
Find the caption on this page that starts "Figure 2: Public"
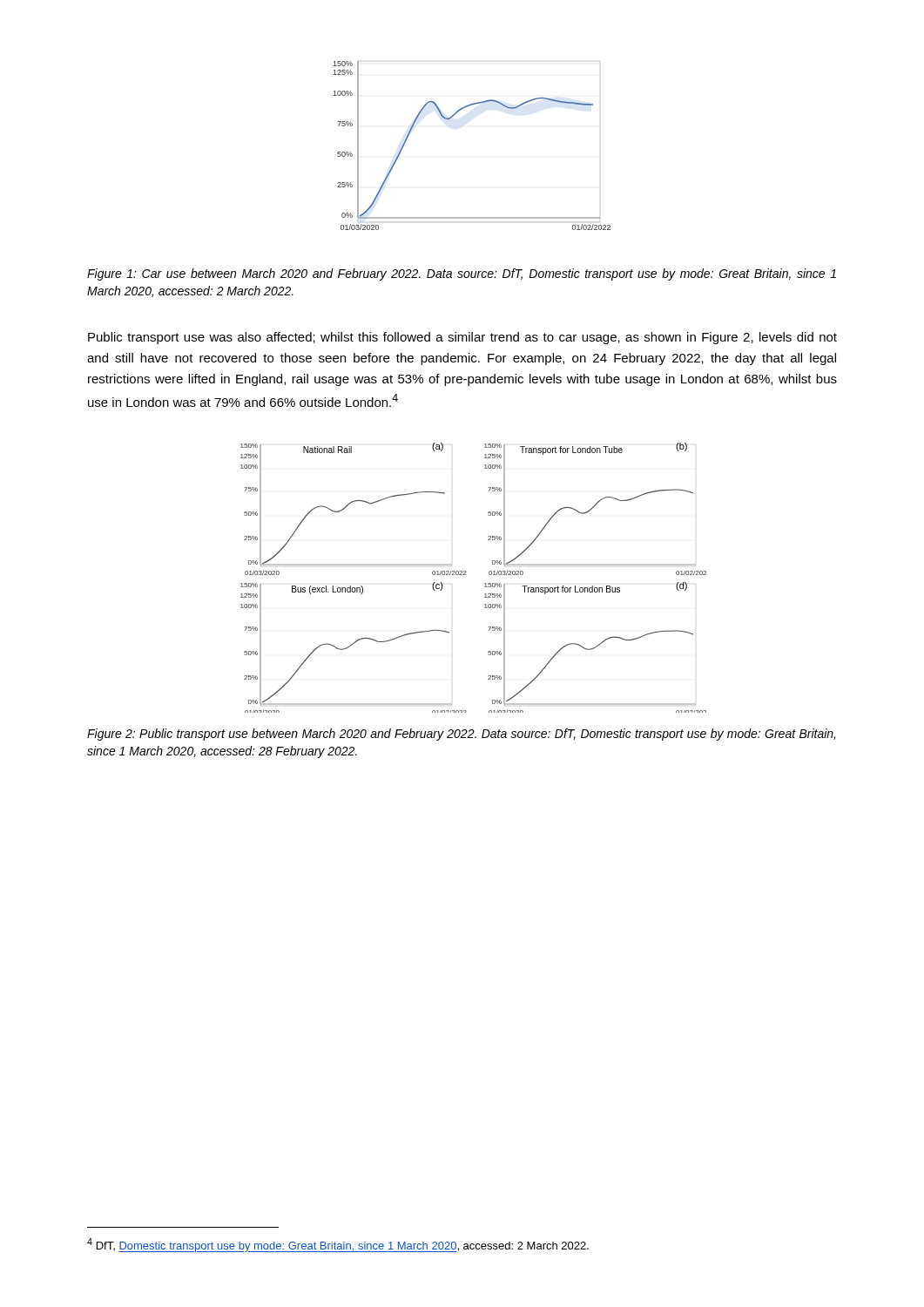click(462, 742)
